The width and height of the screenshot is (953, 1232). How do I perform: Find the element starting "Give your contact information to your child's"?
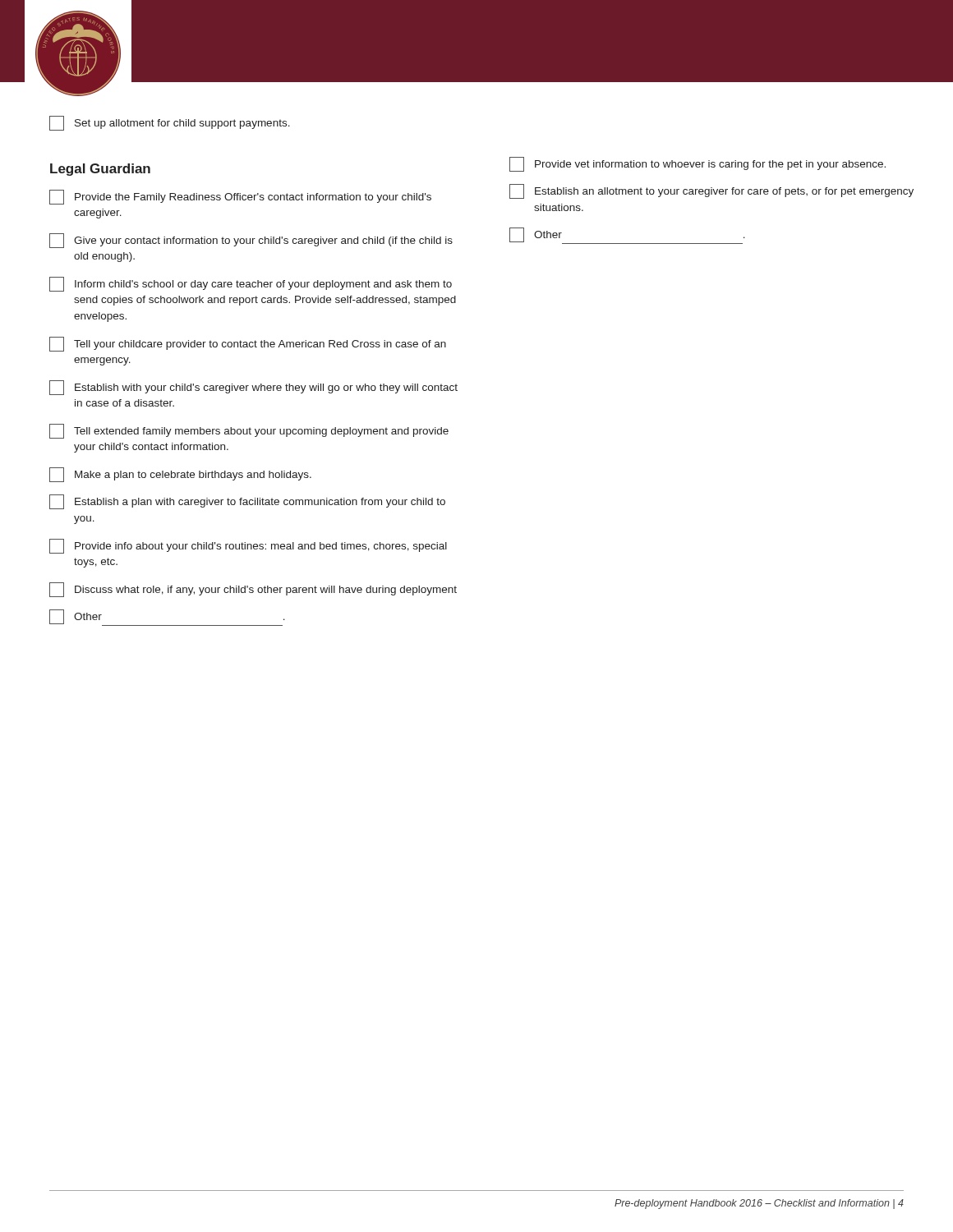255,248
